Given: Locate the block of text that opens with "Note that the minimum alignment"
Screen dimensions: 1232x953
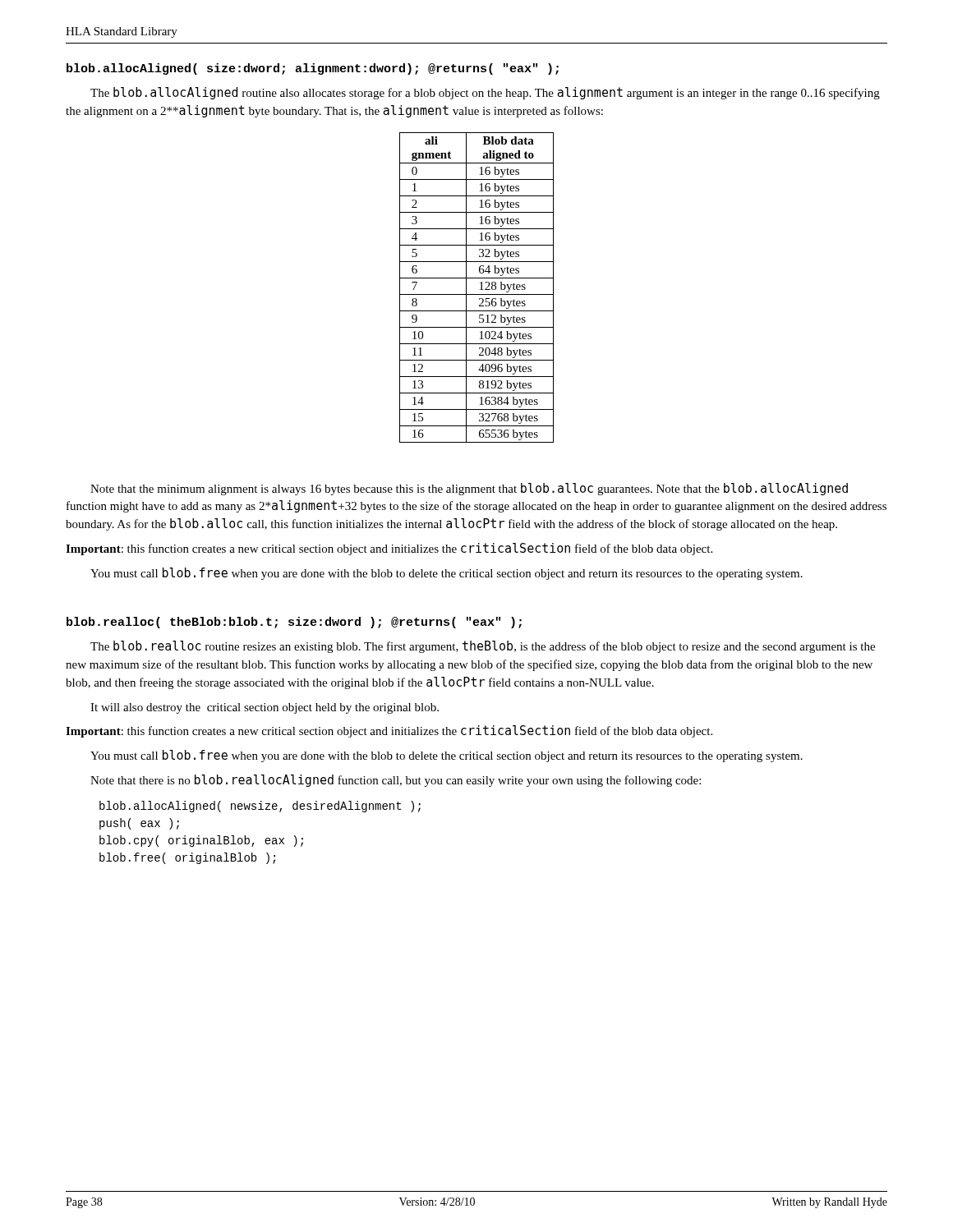Looking at the screenshot, I should point(476,506).
